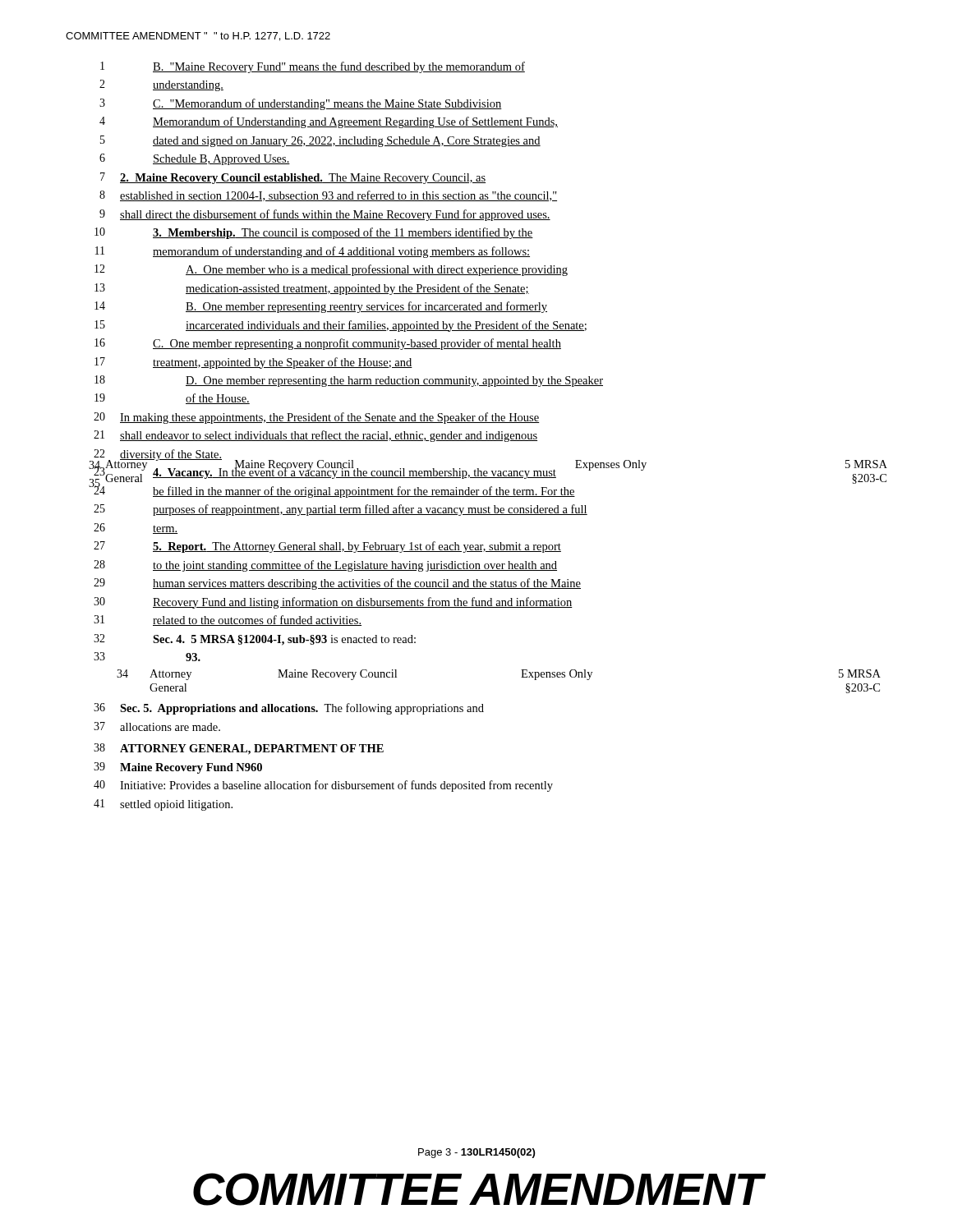This screenshot has width=953, height=1232.
Task: Select the text block starting "27 5. Report. The Attorney General"
Action: (476, 583)
